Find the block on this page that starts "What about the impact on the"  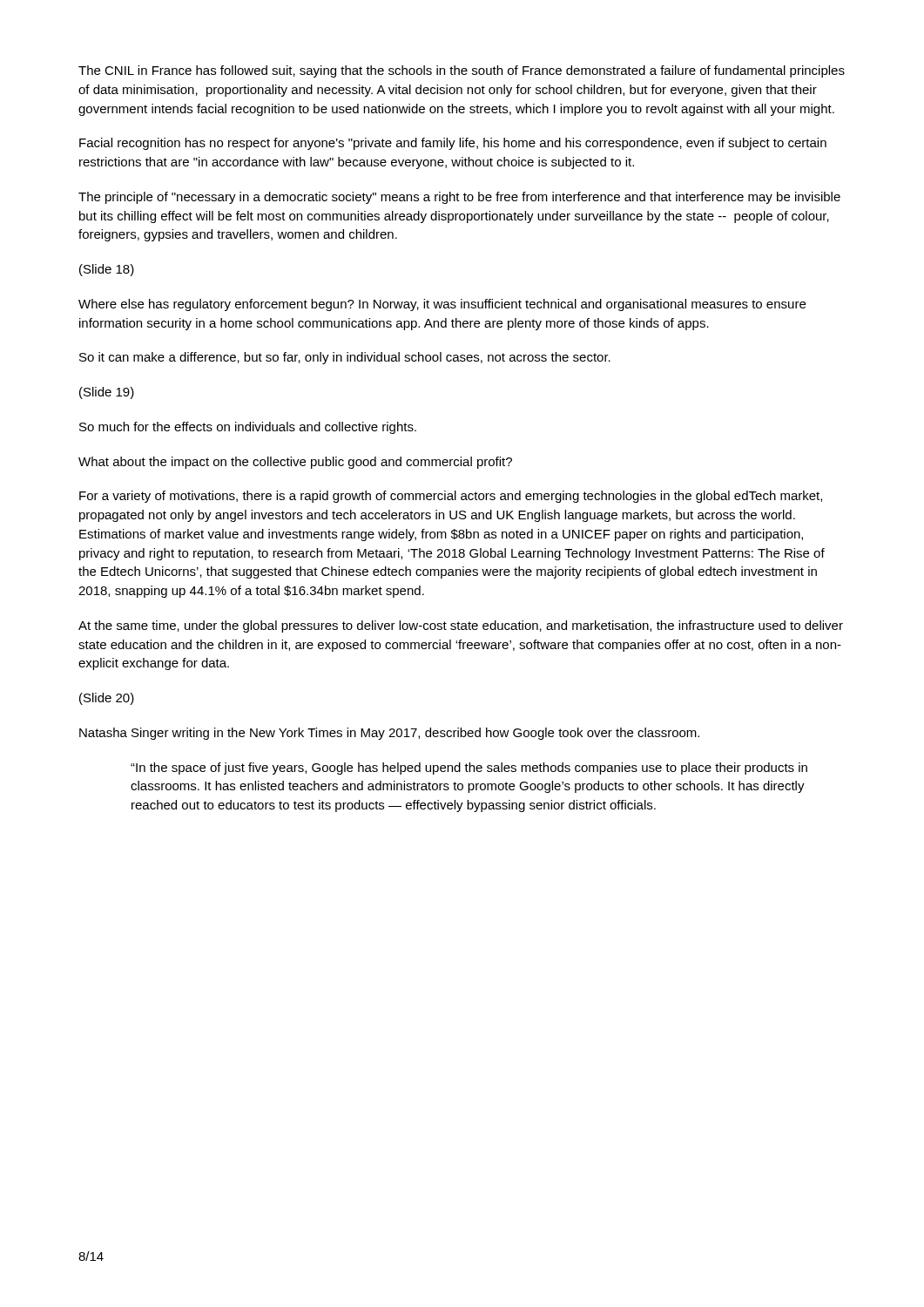click(462, 461)
